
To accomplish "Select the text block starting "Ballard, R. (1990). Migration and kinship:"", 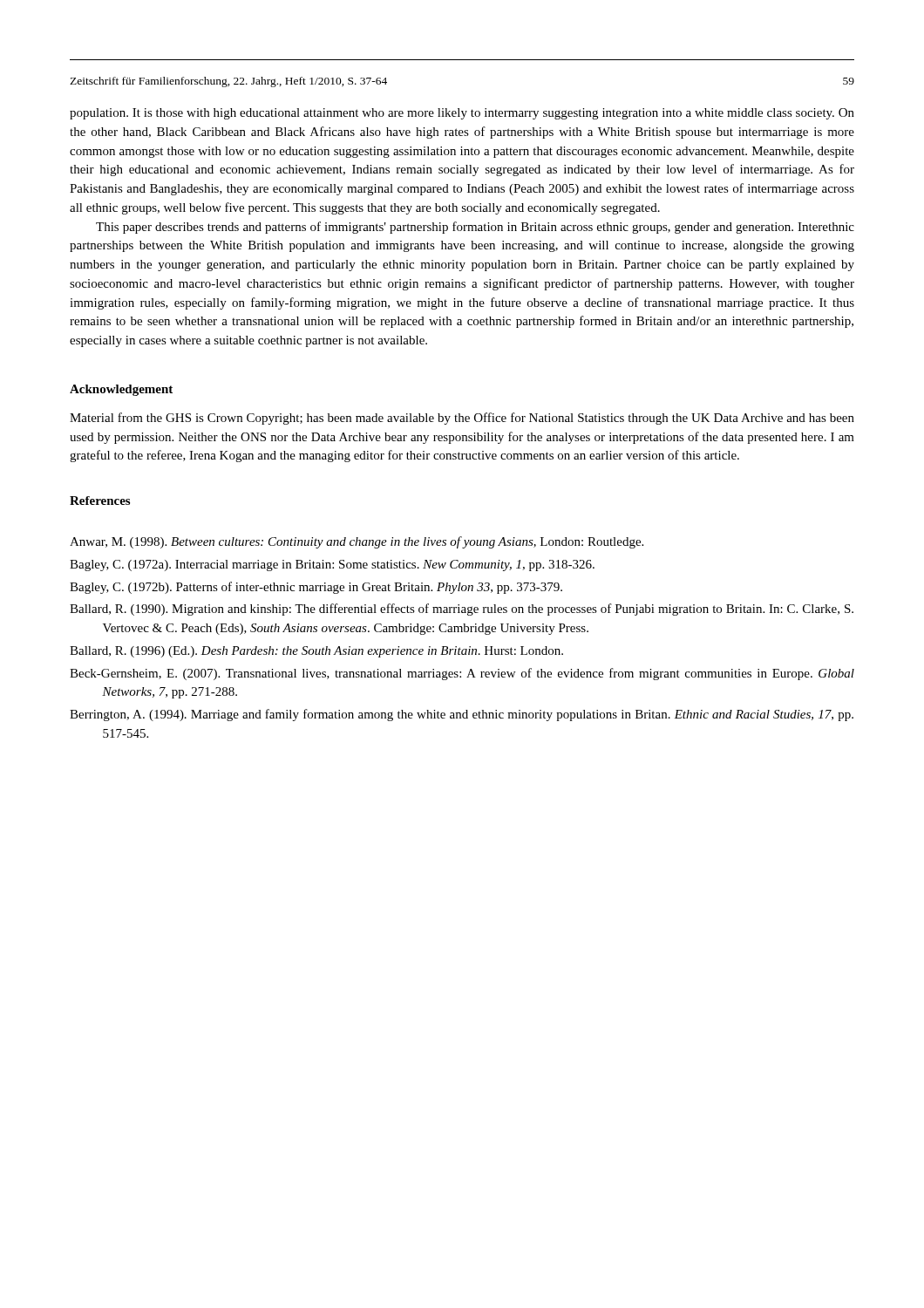I will coord(462,618).
